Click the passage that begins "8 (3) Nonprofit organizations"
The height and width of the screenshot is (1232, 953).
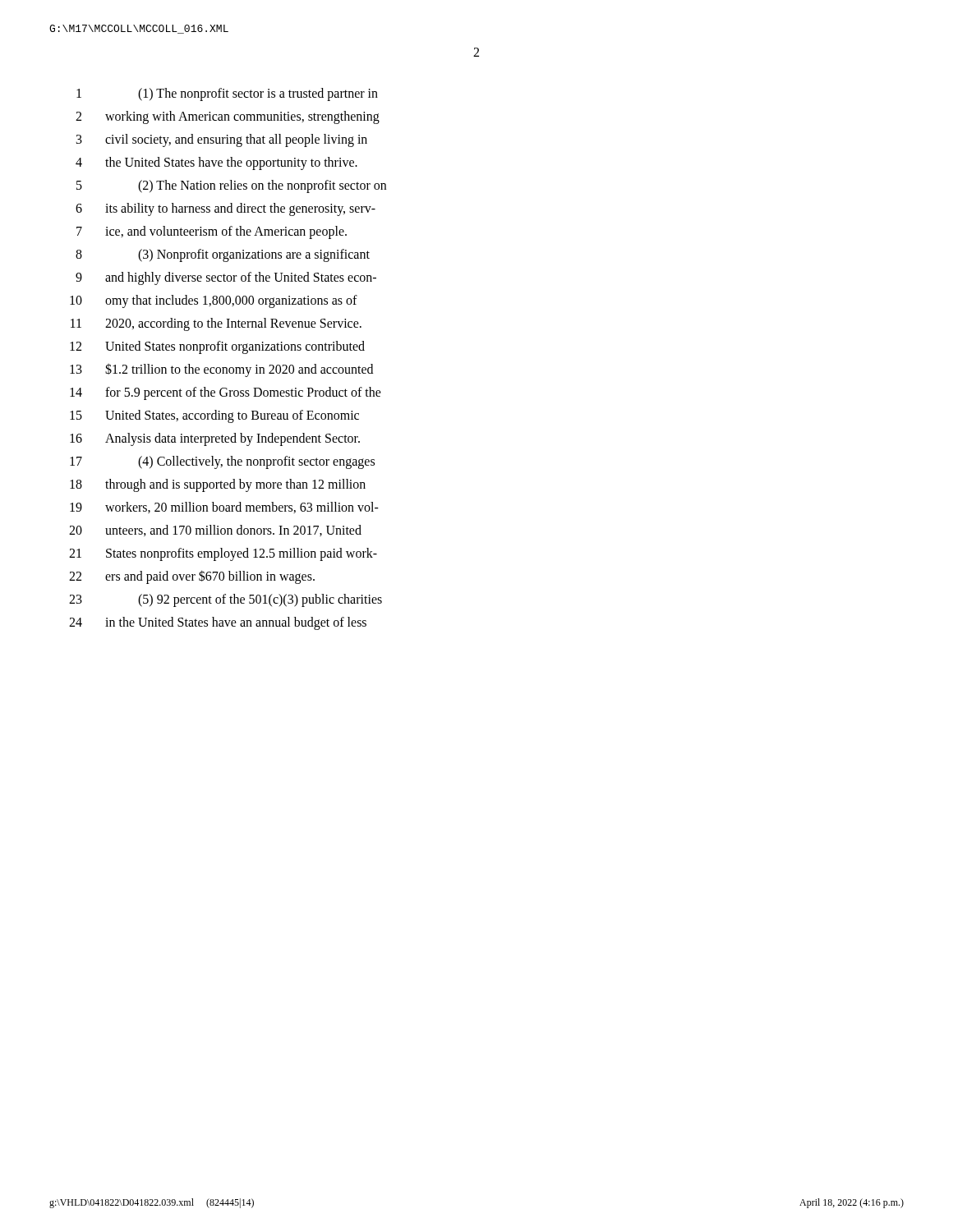[223, 255]
